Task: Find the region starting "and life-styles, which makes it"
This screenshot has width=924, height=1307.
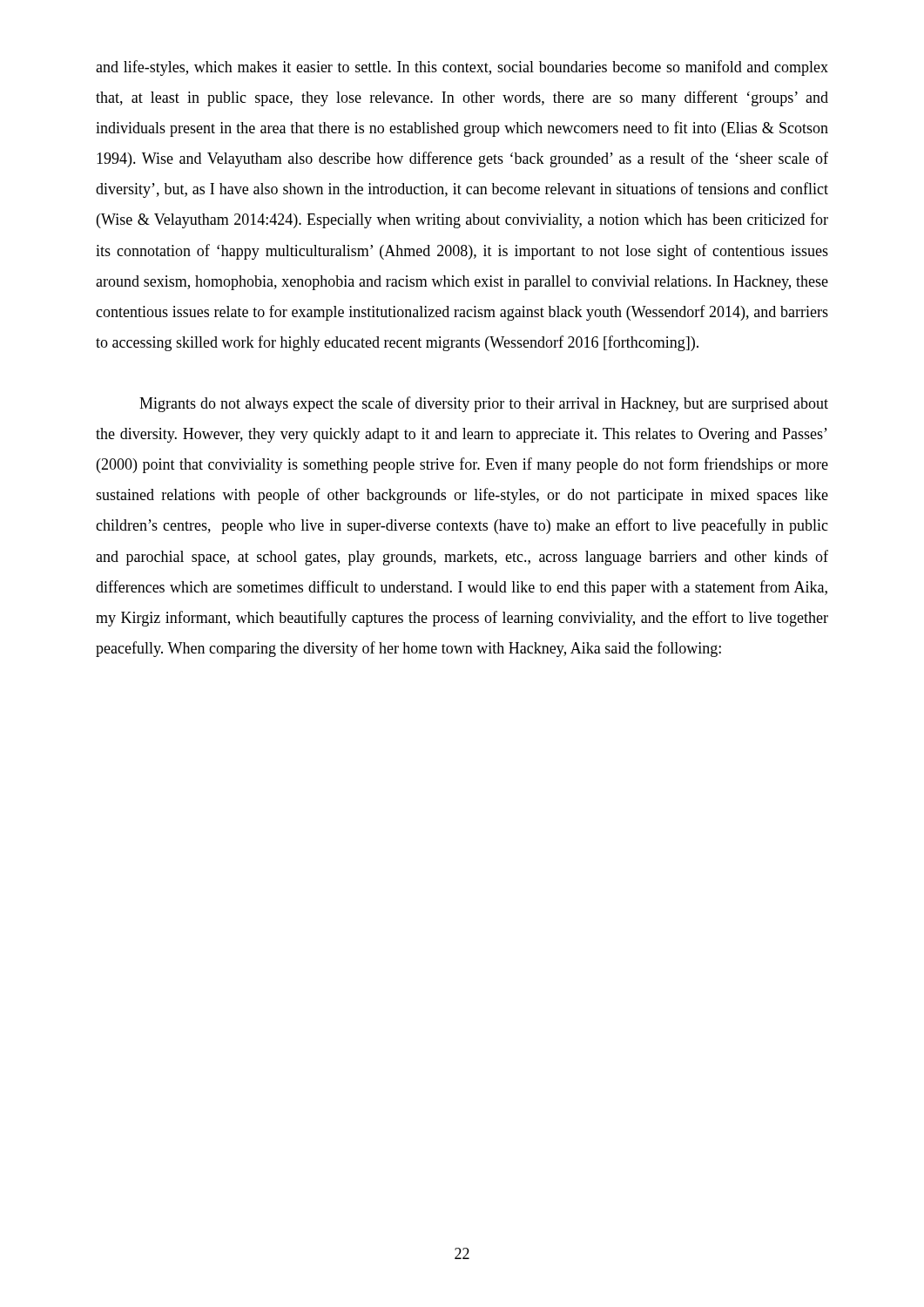Action: [462, 205]
